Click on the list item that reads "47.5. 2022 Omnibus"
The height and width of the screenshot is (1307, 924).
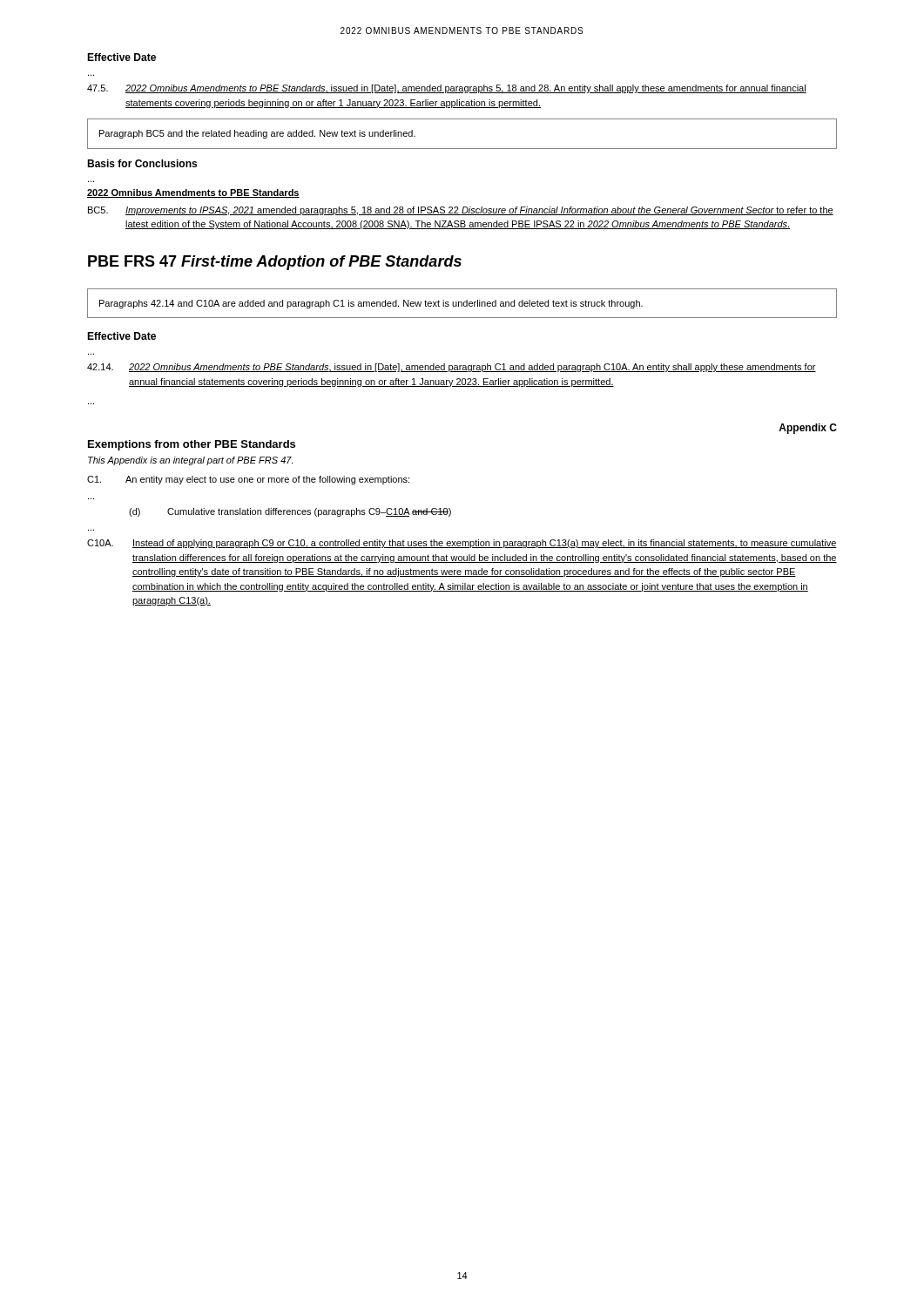(462, 95)
